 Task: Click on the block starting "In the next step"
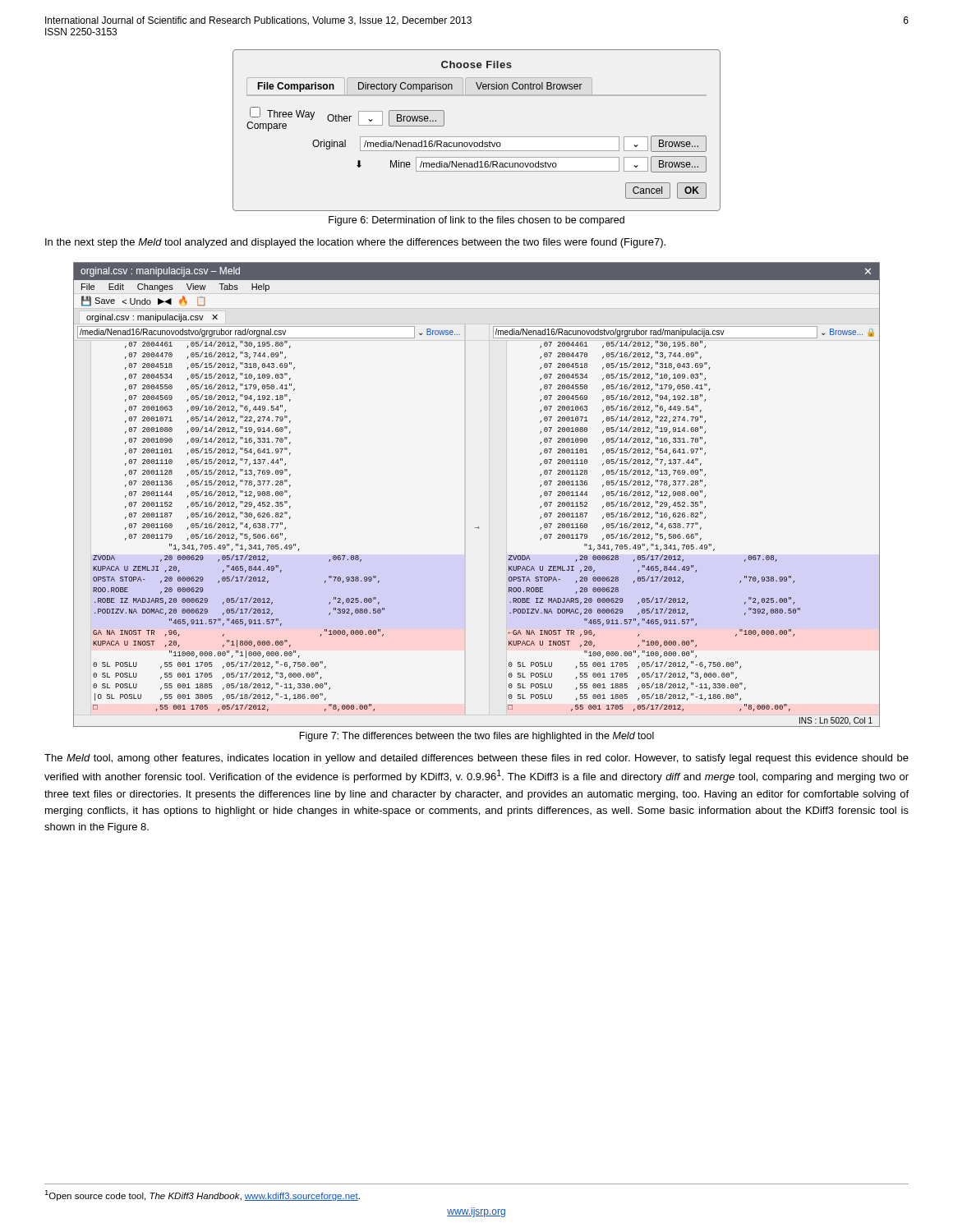[355, 242]
